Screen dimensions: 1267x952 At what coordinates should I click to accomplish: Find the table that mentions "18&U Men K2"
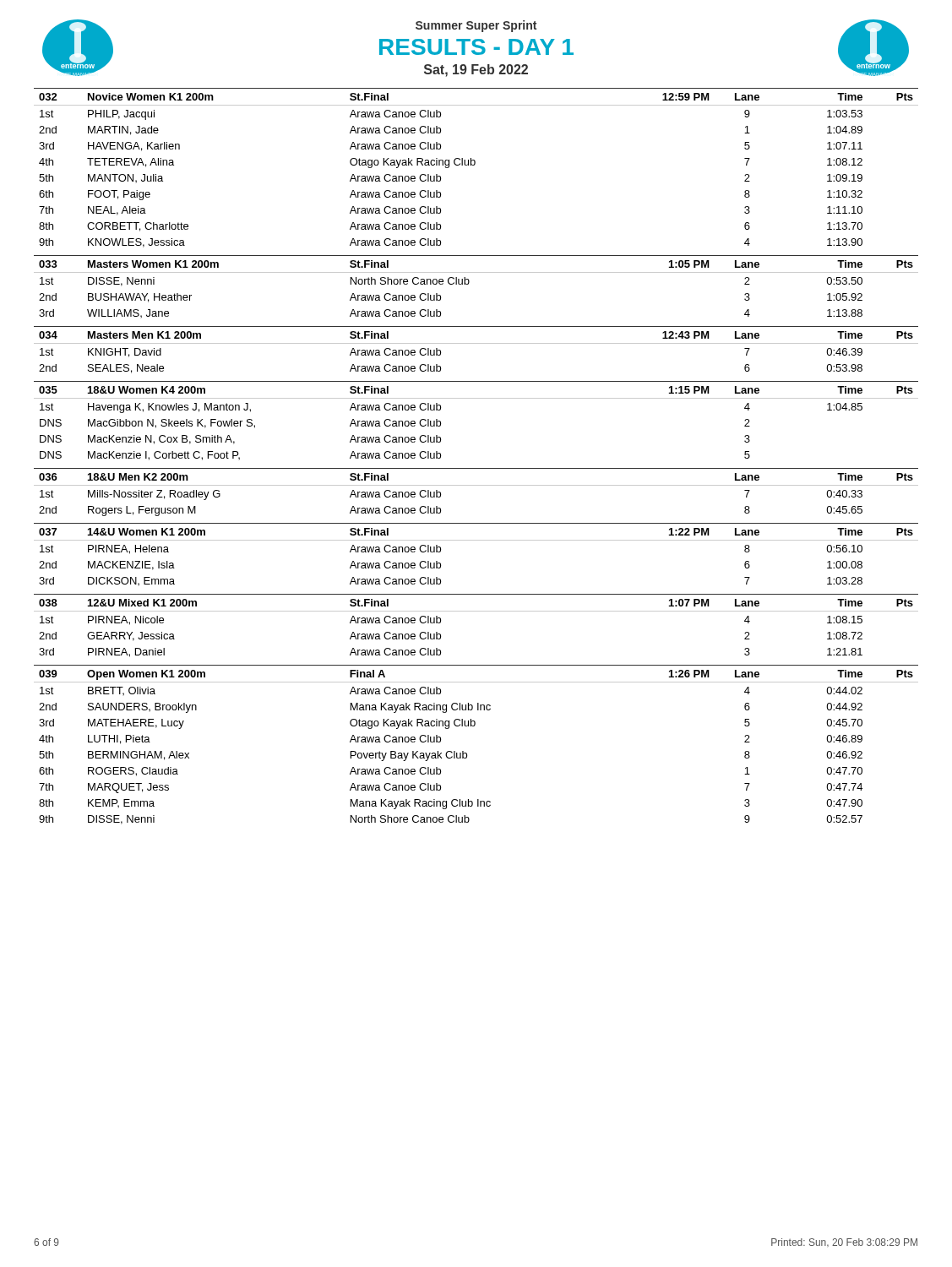click(x=476, y=493)
